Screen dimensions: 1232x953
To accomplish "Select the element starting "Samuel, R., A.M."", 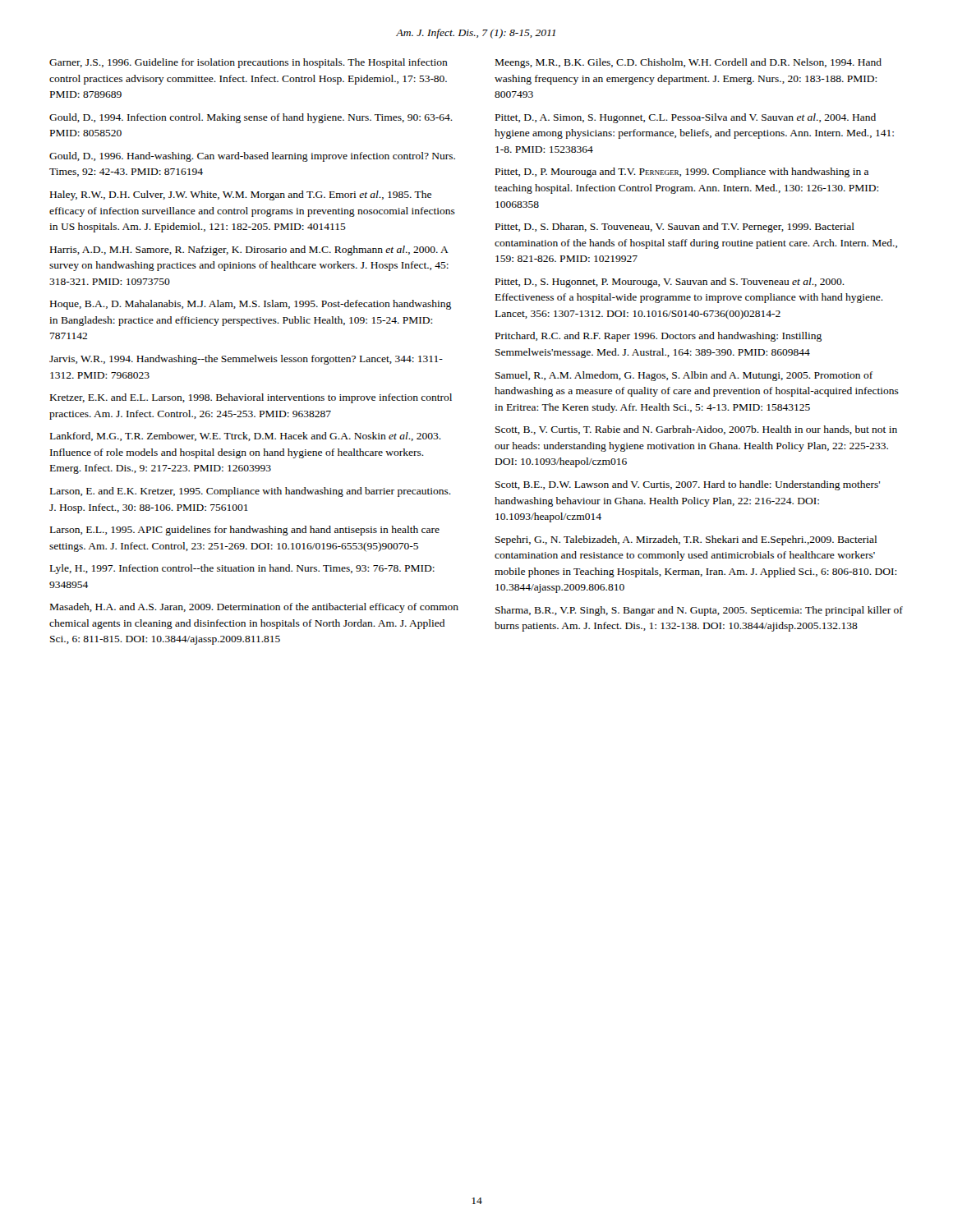I will [697, 391].
